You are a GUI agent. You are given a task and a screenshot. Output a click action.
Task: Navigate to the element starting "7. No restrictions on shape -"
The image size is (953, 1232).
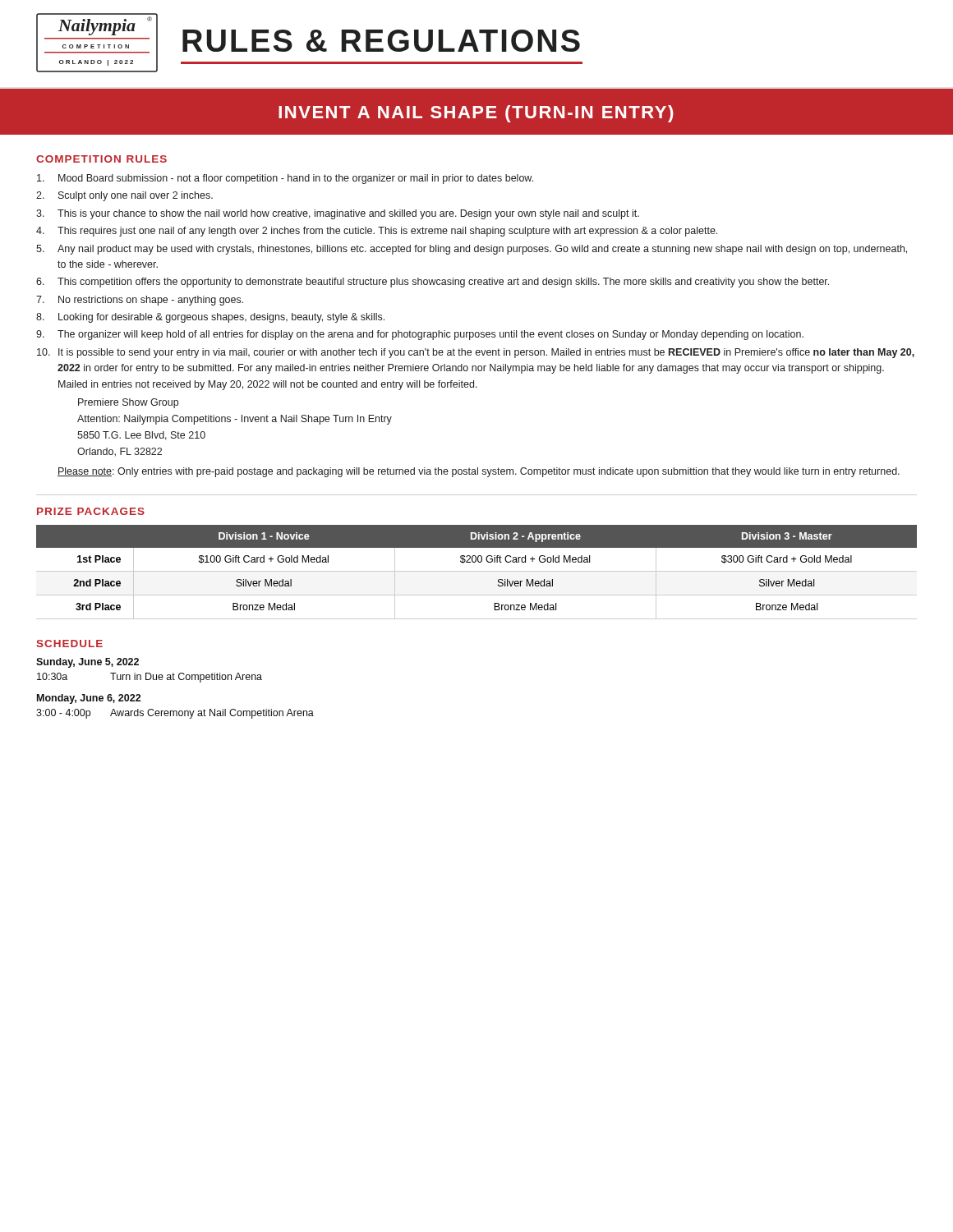140,300
